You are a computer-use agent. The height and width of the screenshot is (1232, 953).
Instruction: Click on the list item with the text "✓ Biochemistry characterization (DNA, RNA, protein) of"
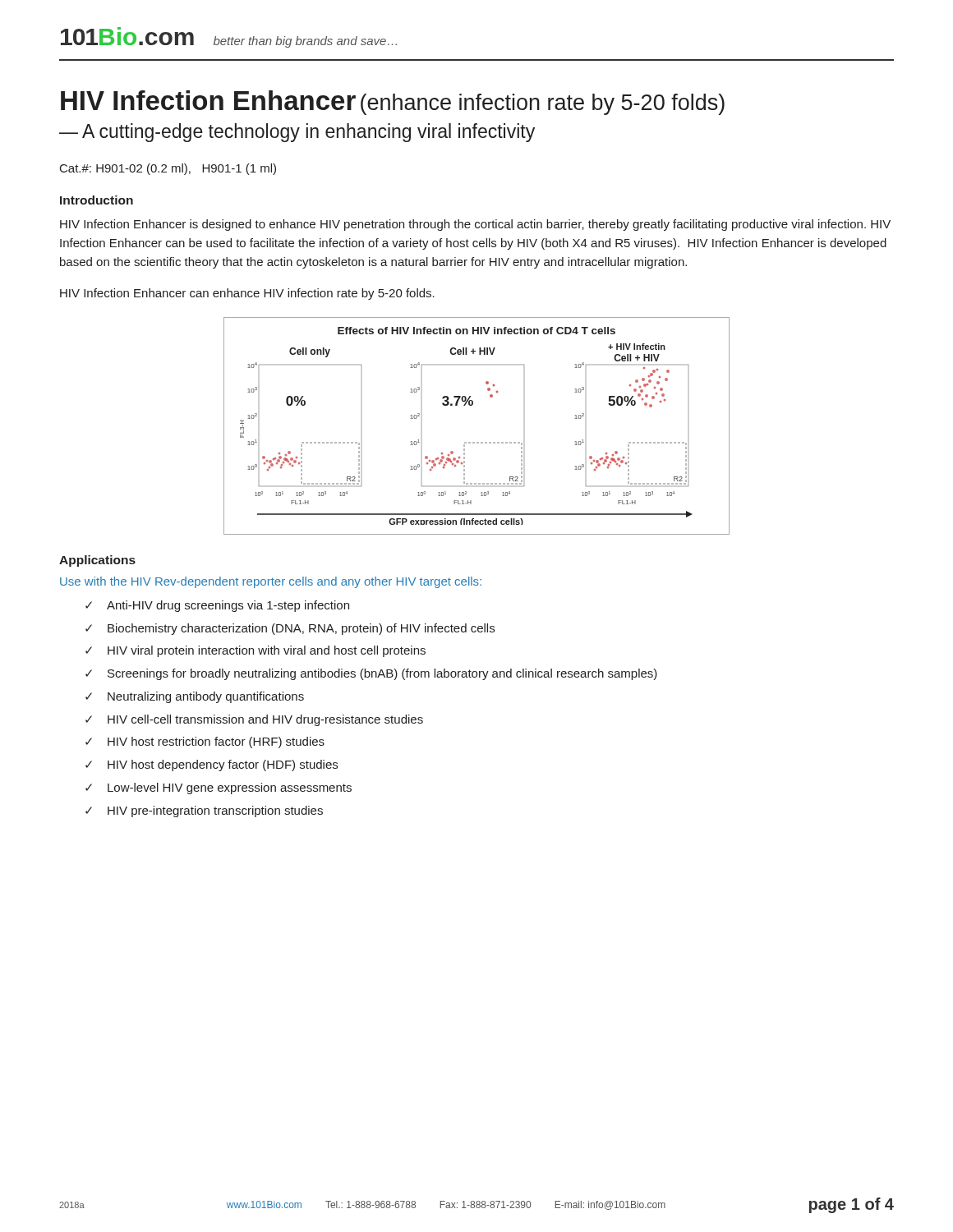[x=277, y=628]
